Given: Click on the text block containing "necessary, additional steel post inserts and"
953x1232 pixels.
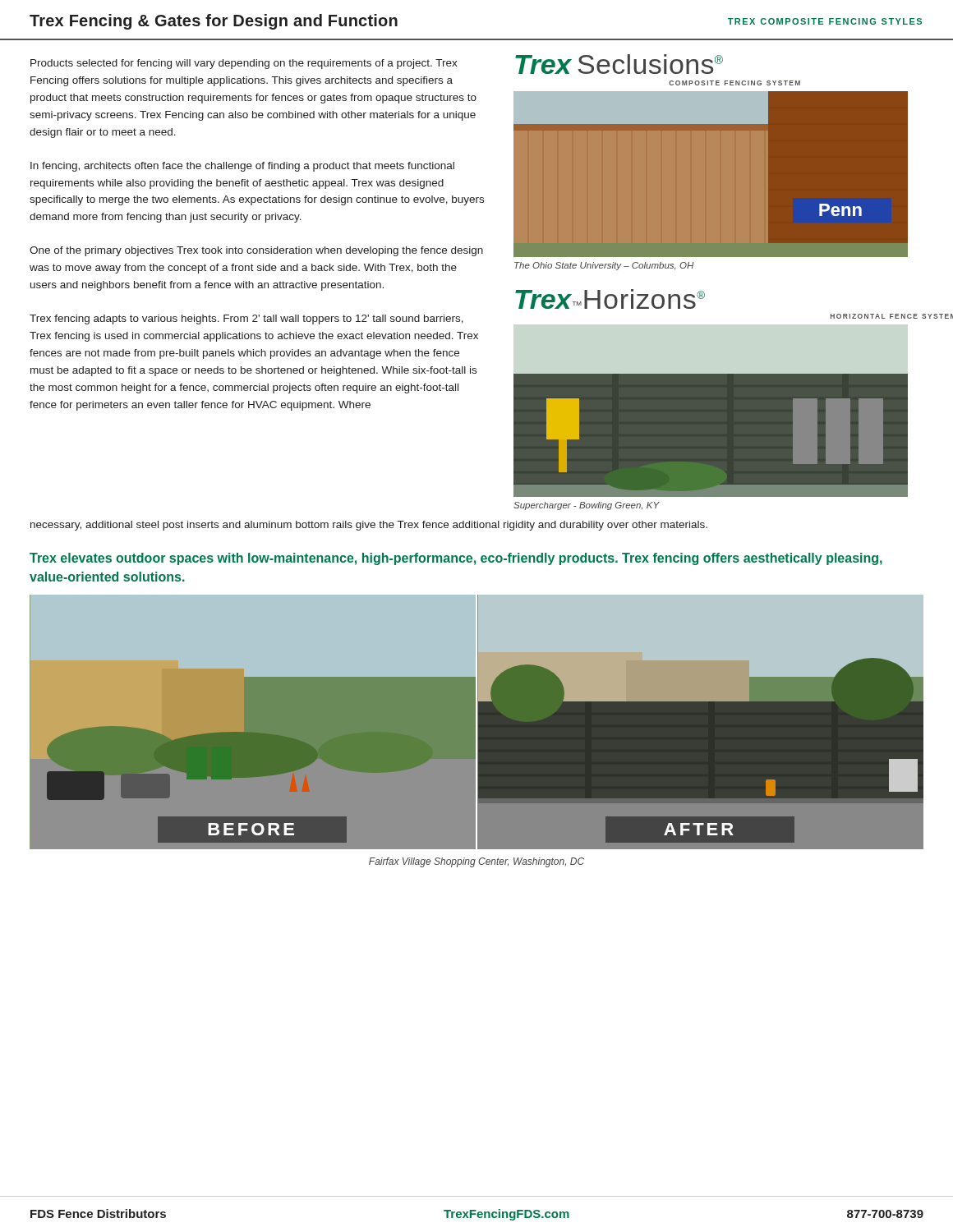Looking at the screenshot, I should coord(369,524).
